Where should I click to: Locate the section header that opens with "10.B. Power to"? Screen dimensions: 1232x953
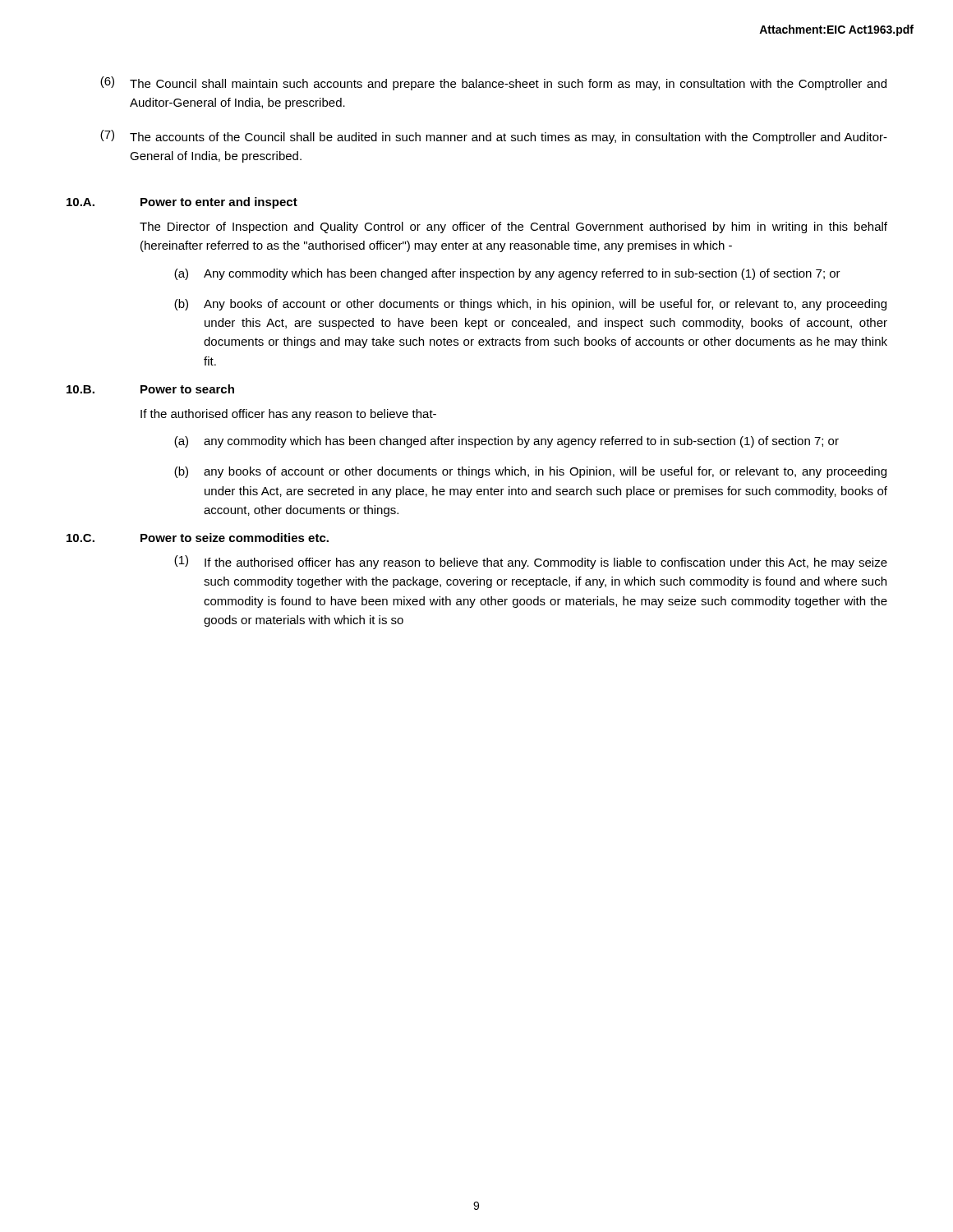coord(150,389)
